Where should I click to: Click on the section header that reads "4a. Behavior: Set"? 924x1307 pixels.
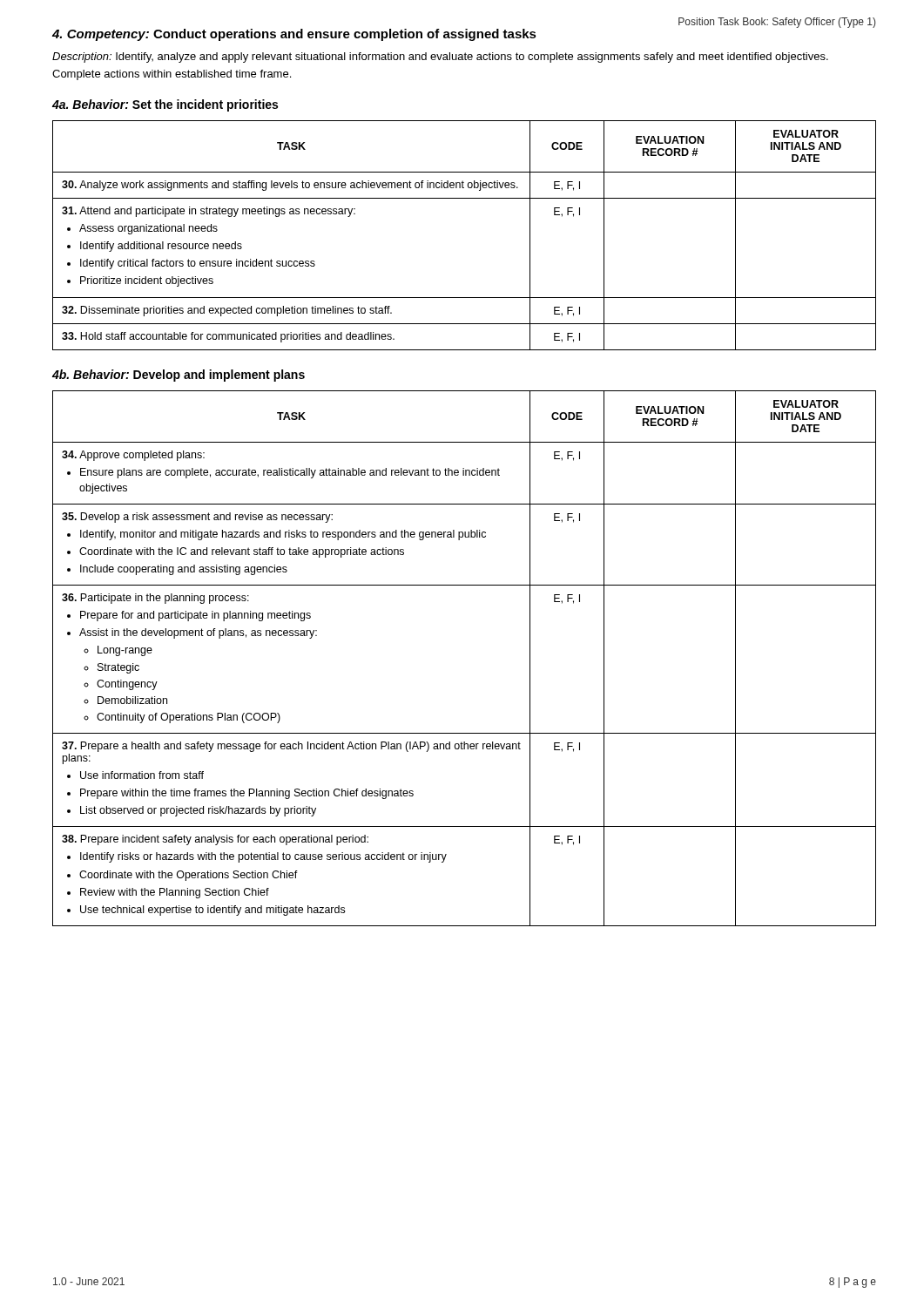[165, 105]
